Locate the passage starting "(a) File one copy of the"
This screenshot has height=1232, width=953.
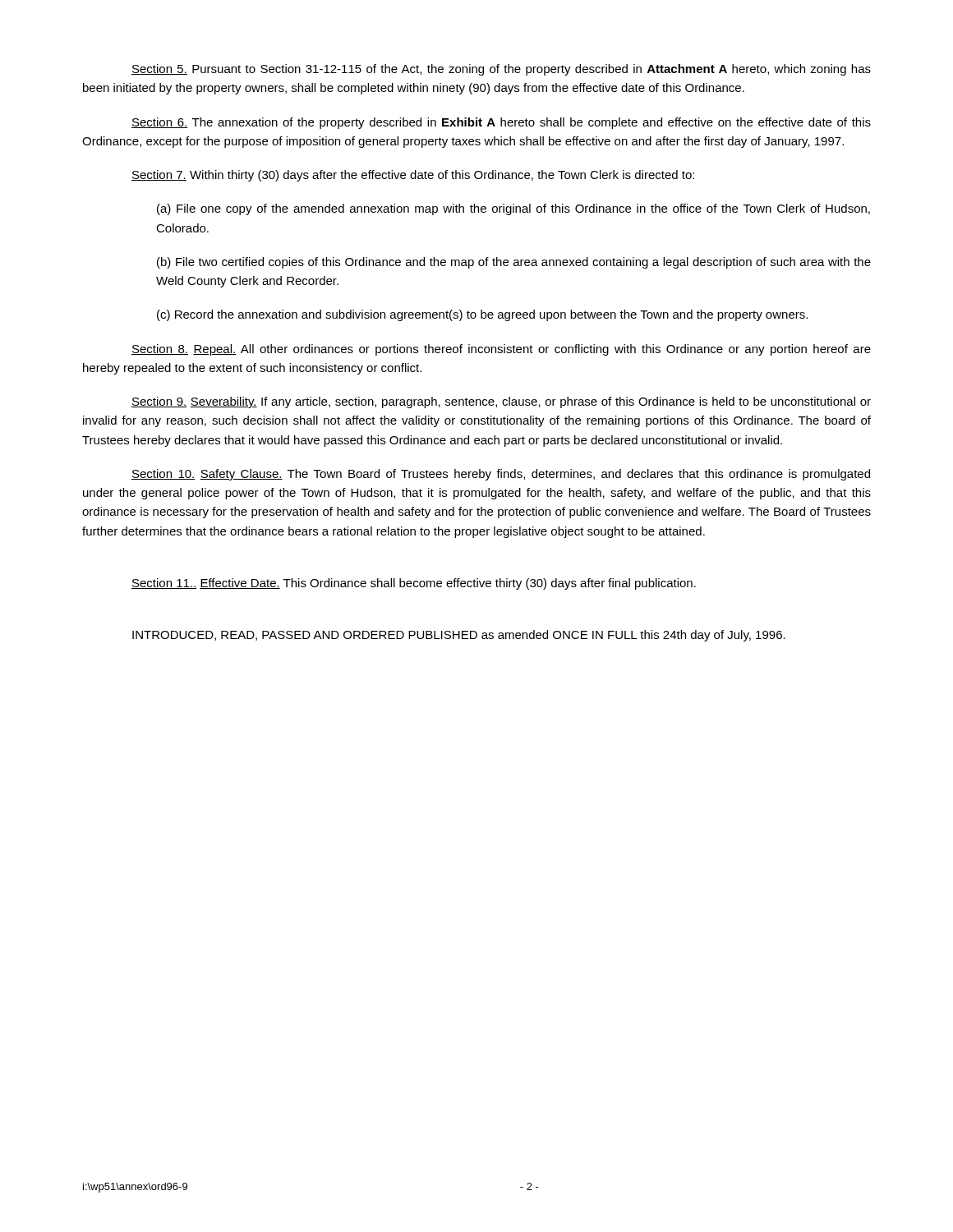(x=513, y=218)
